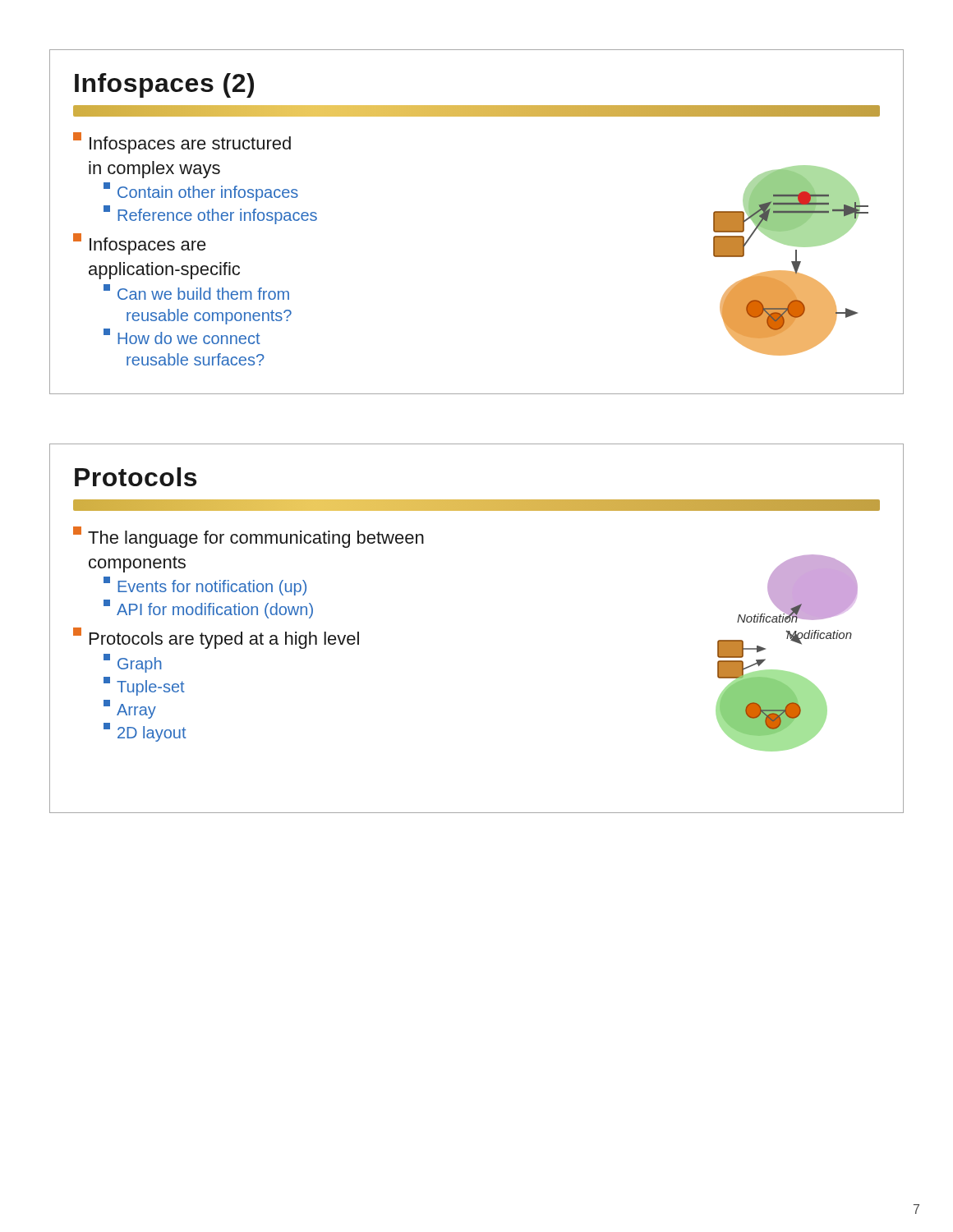Locate the region starting "Events for notification (up)"

coord(206,587)
